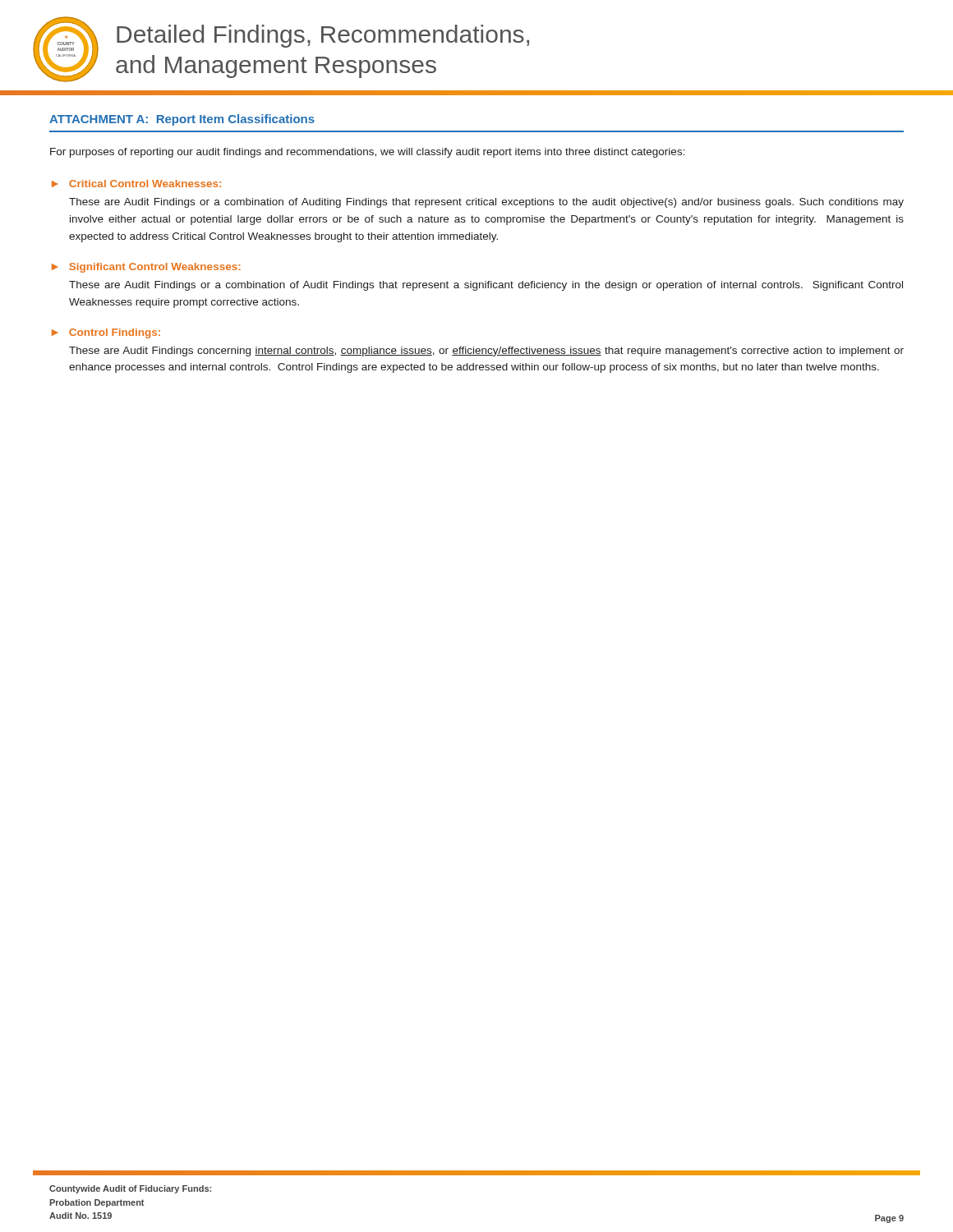Find the block on this page that starts "For purposes of reporting"
This screenshot has width=953, height=1232.
point(367,152)
